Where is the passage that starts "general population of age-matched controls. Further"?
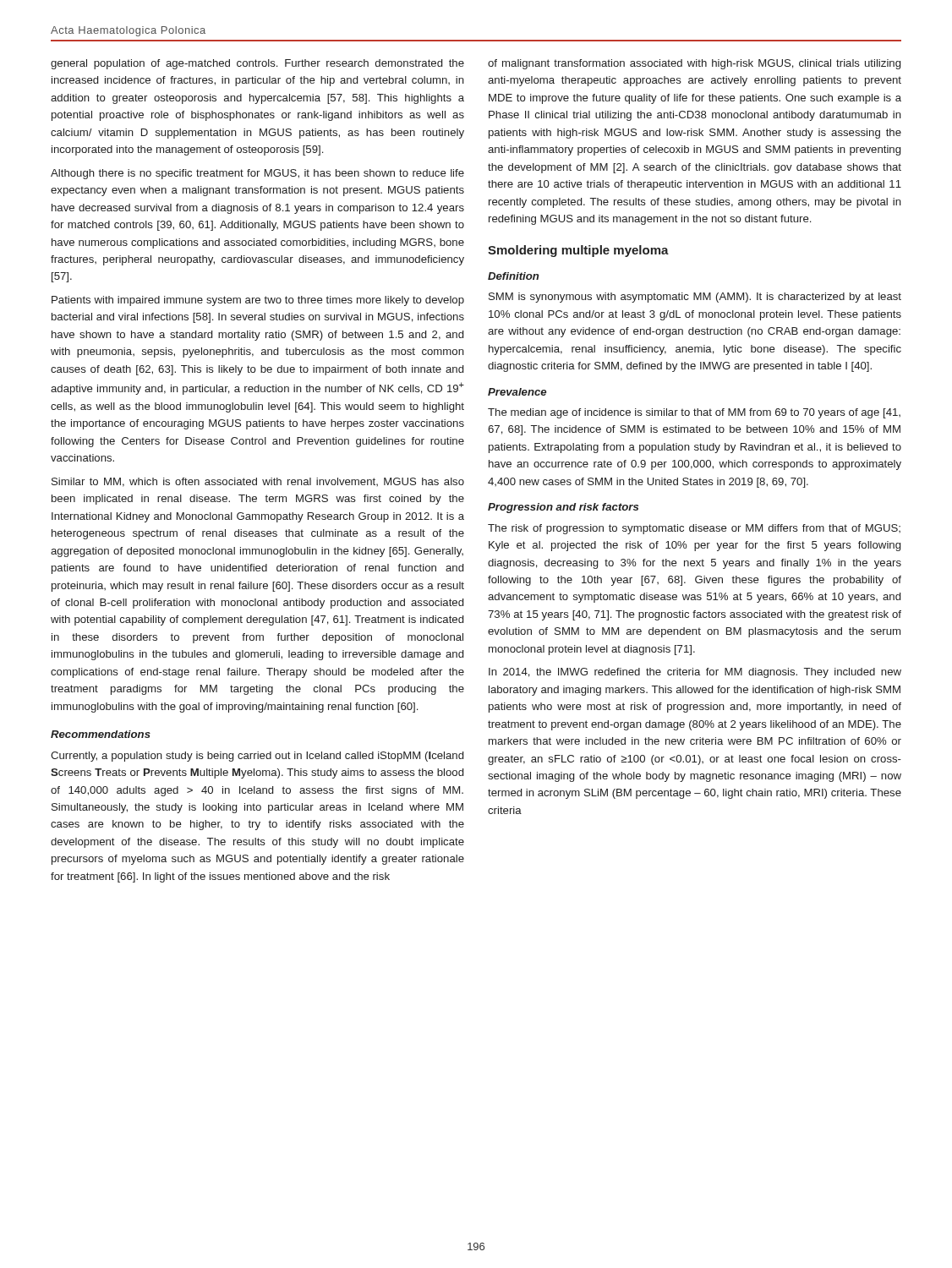952x1268 pixels. pyautogui.click(x=257, y=107)
